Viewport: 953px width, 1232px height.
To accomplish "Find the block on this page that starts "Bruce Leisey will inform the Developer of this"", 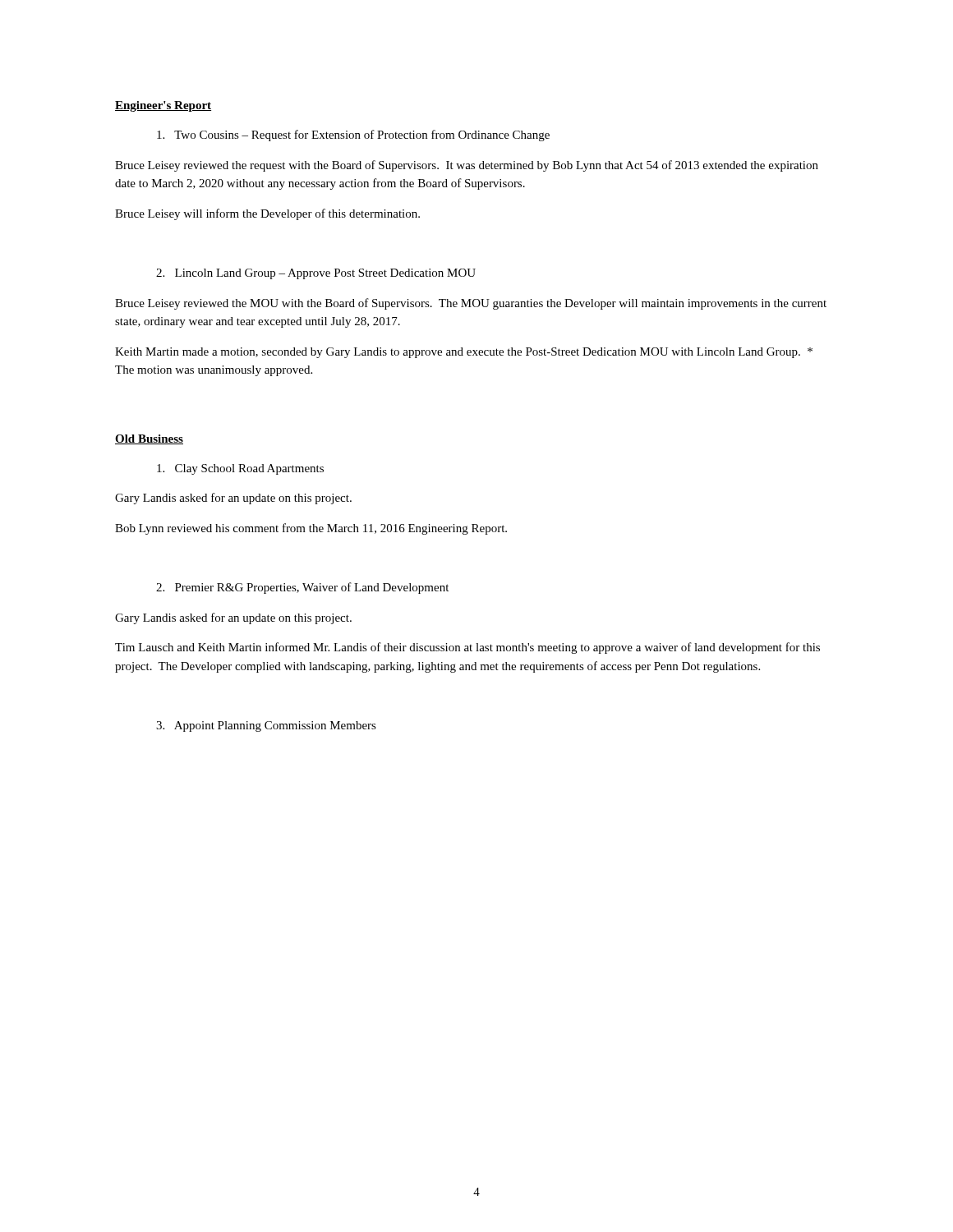I will click(x=268, y=213).
